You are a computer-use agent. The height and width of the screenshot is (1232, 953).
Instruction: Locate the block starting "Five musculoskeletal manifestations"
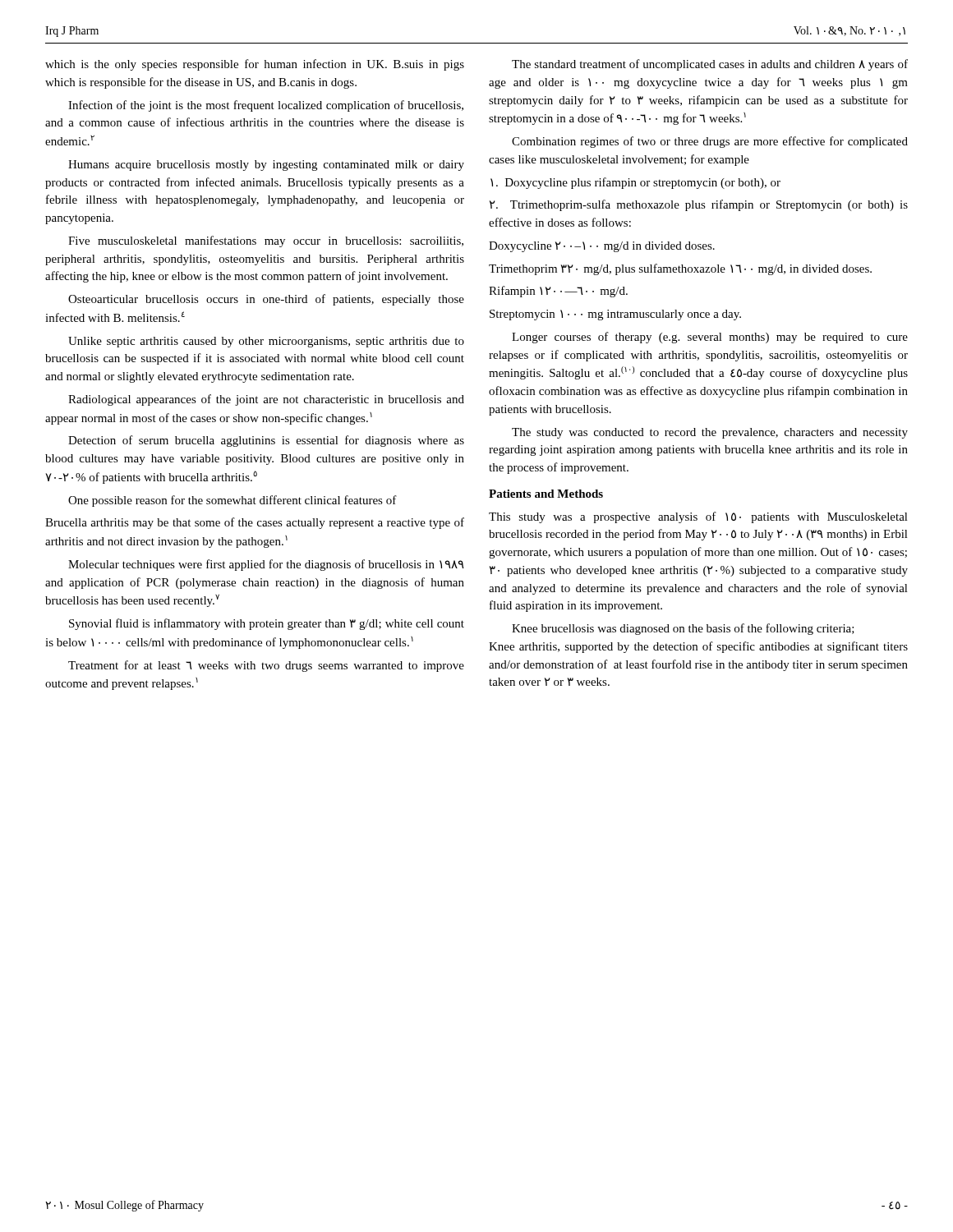coord(255,259)
